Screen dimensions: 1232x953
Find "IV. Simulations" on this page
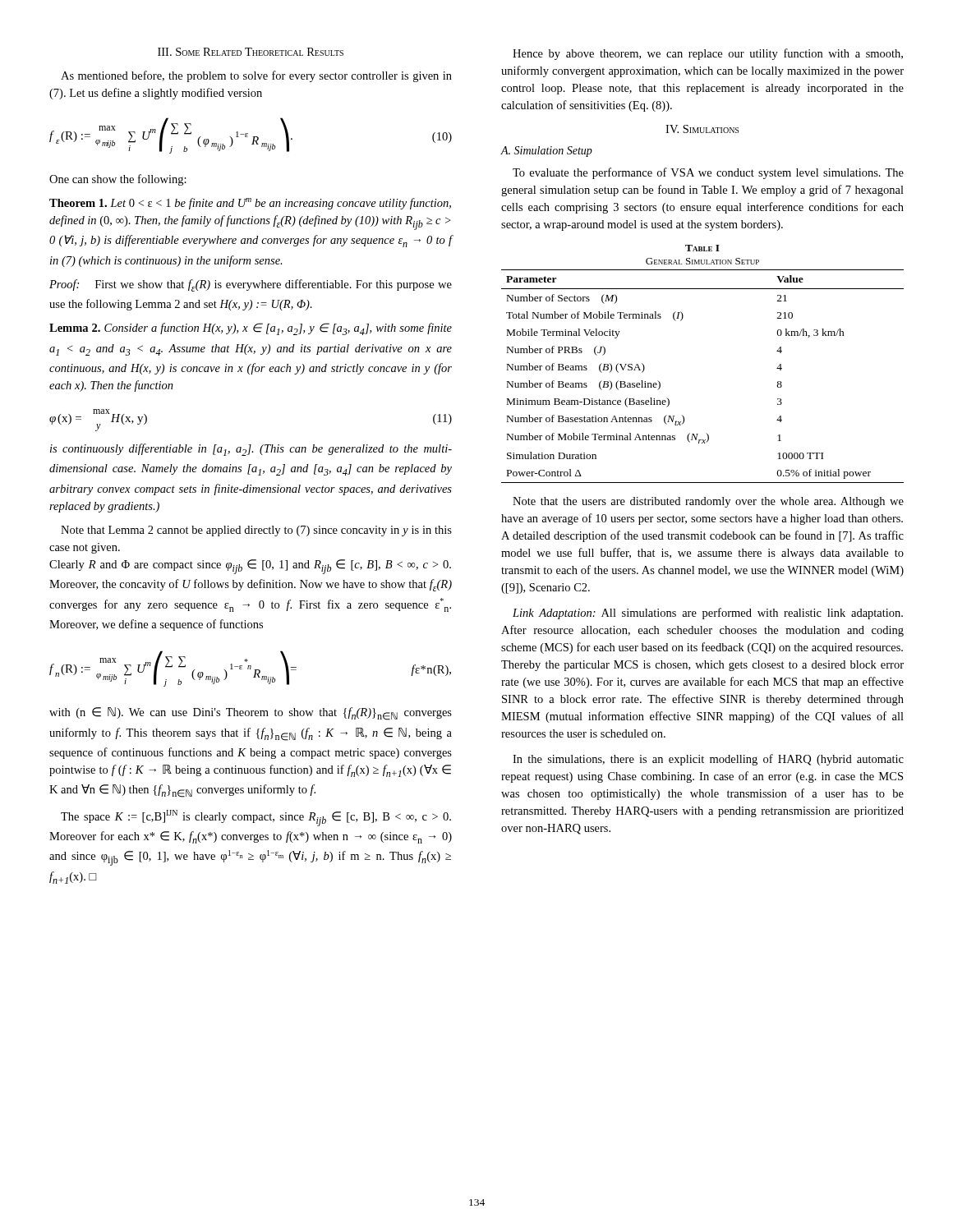pyautogui.click(x=702, y=129)
